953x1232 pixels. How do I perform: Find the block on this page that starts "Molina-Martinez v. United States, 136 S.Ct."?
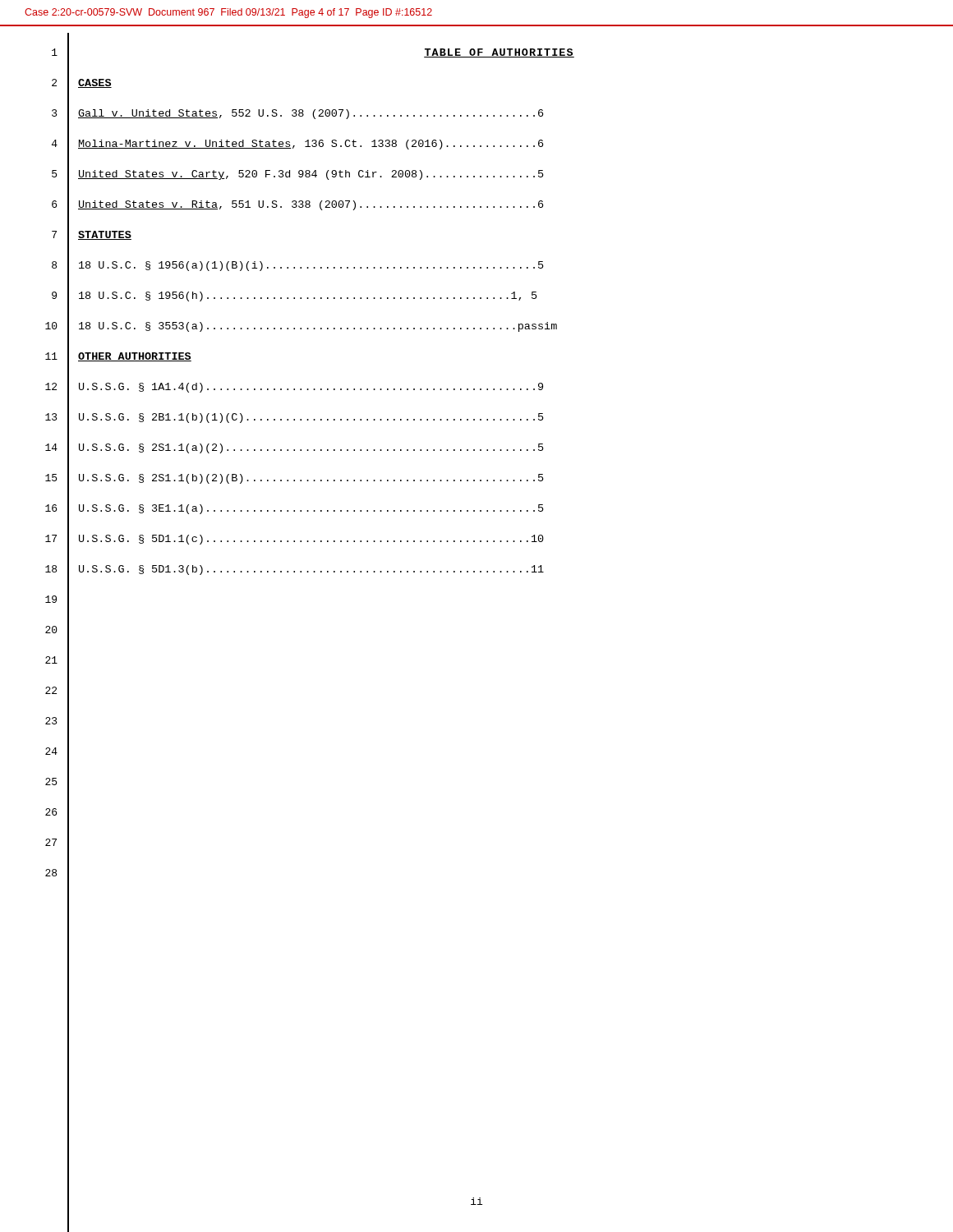[x=311, y=144]
